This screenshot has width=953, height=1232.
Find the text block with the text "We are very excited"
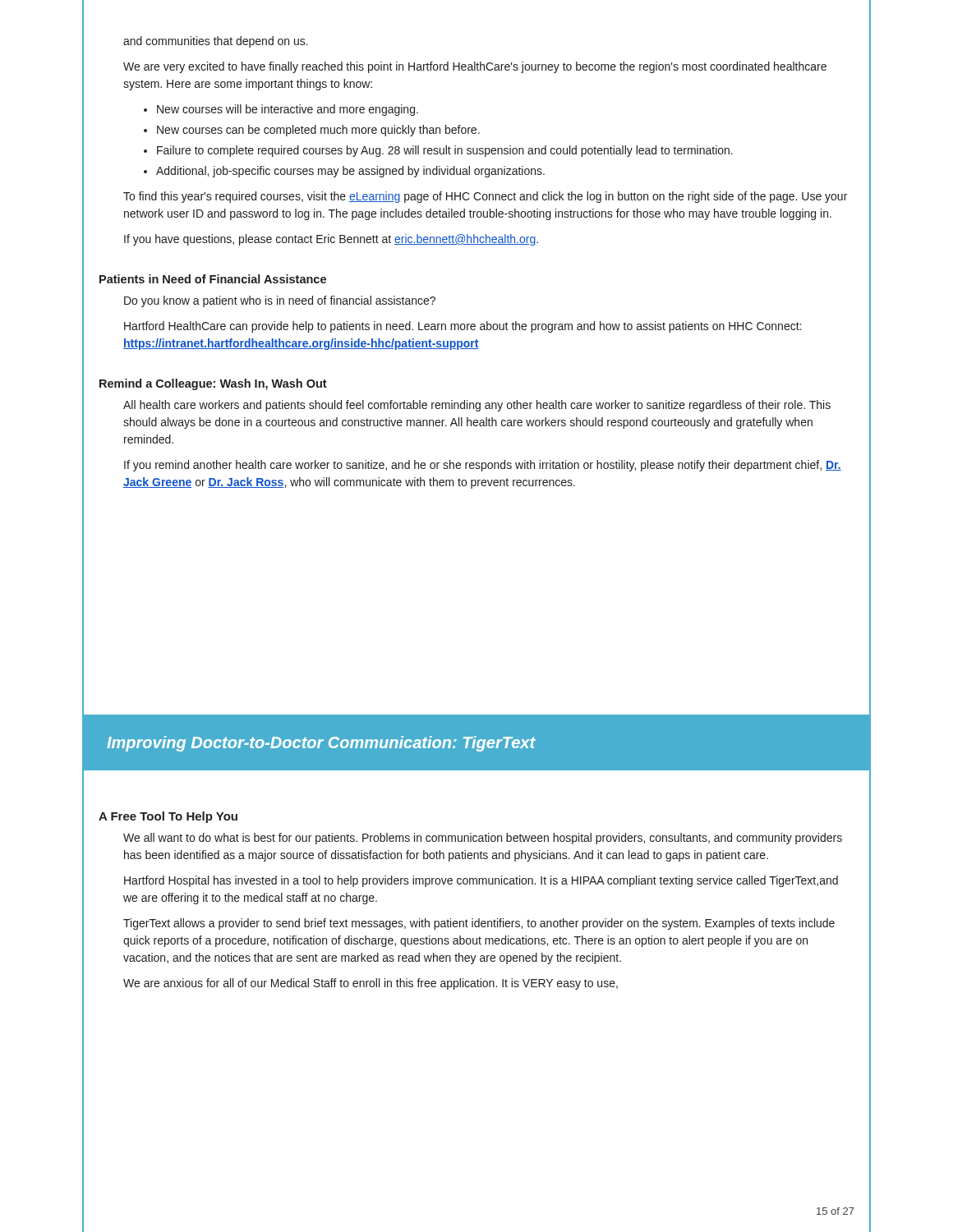click(x=475, y=75)
